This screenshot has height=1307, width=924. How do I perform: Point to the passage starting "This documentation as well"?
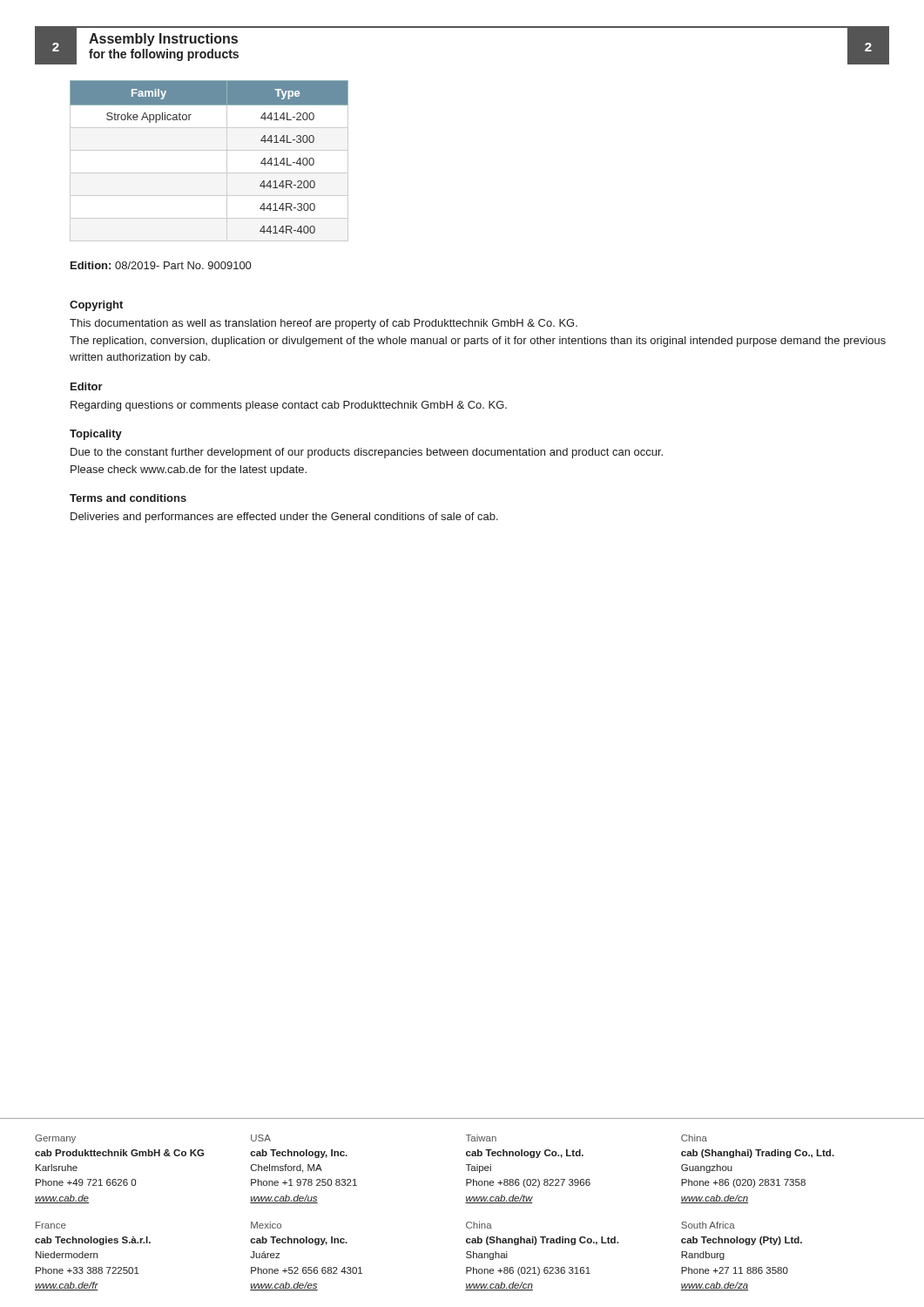click(x=478, y=340)
